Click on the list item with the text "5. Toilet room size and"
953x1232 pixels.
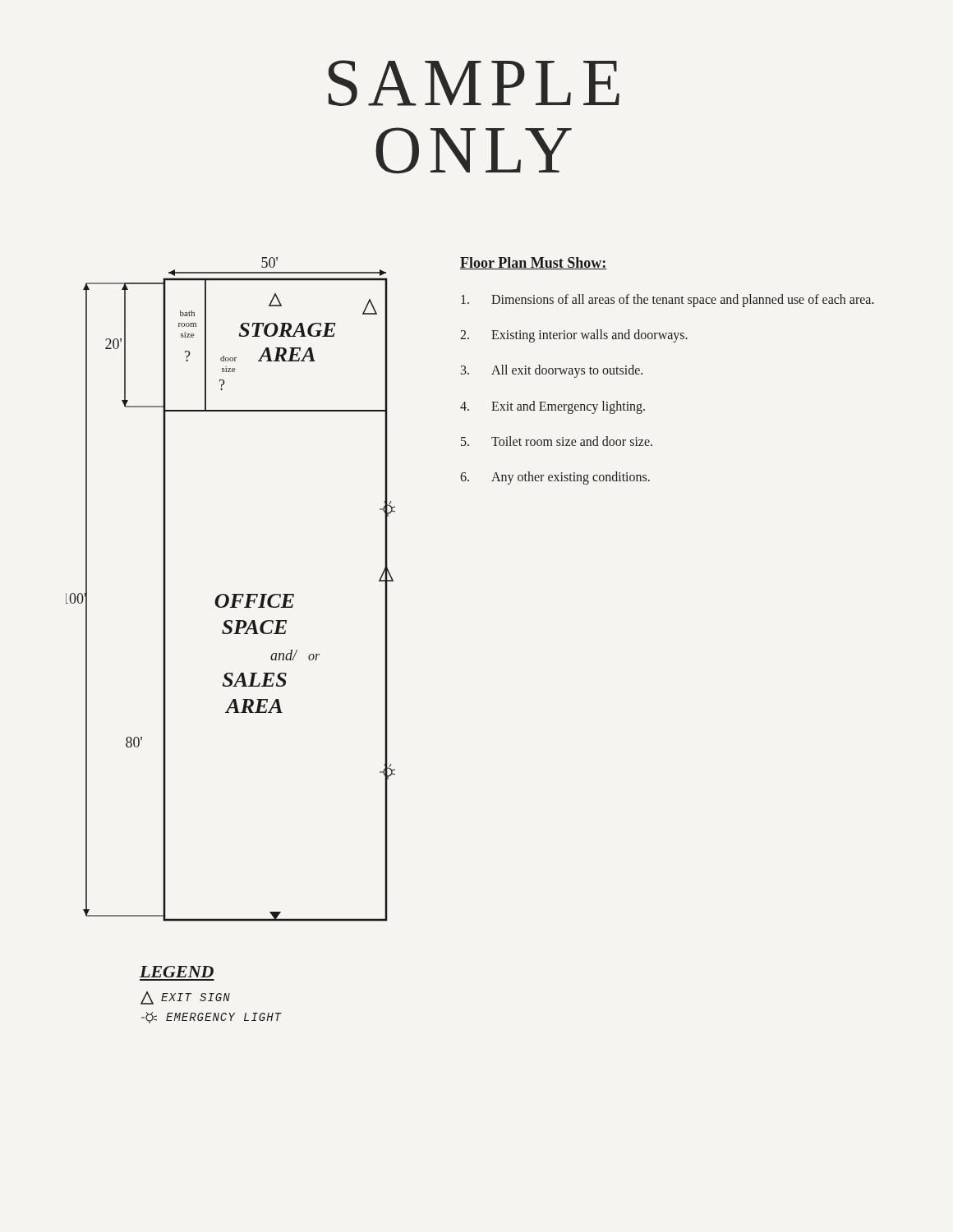click(557, 441)
